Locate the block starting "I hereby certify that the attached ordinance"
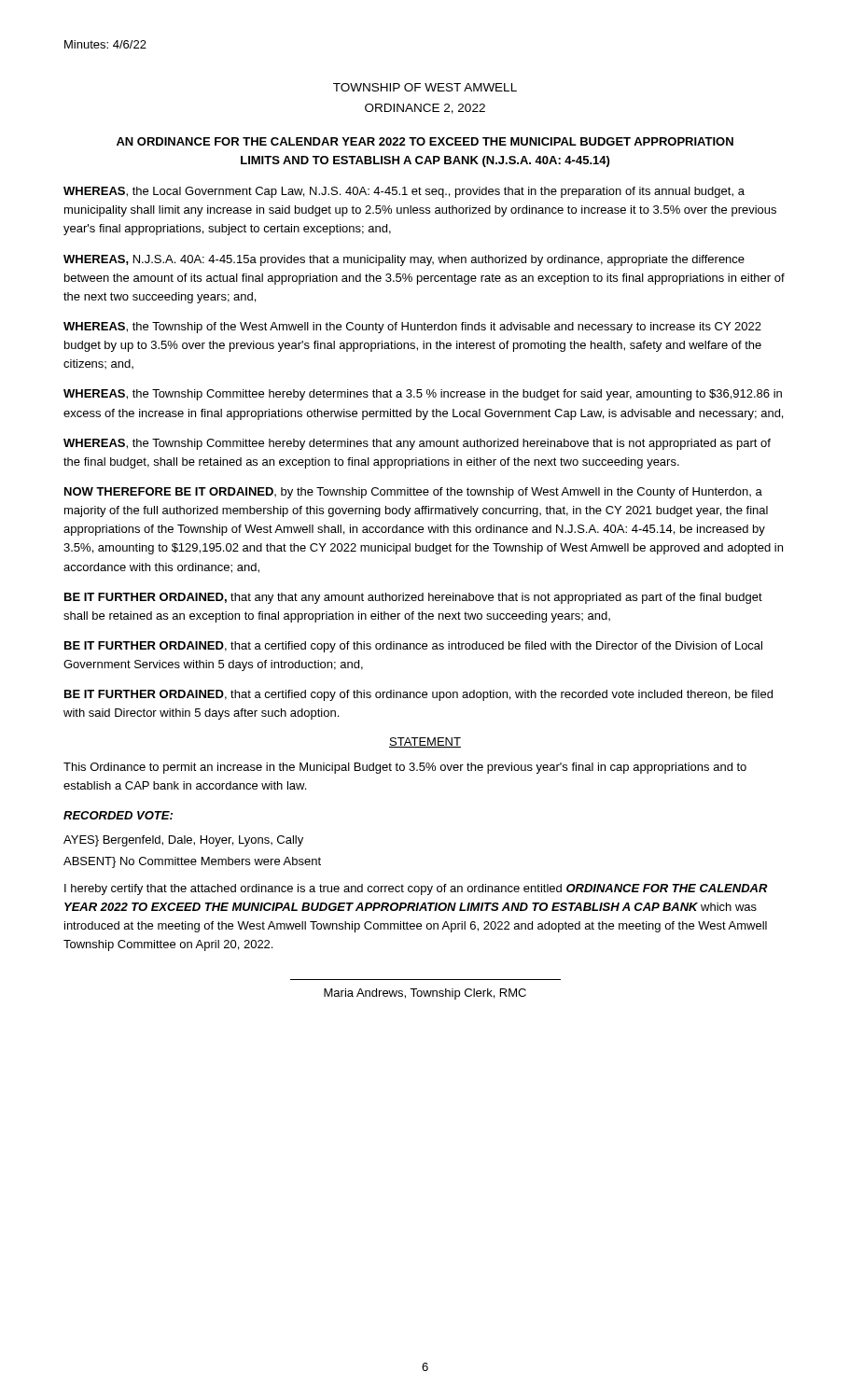Screen dimensions: 1400x850 pyautogui.click(x=415, y=916)
